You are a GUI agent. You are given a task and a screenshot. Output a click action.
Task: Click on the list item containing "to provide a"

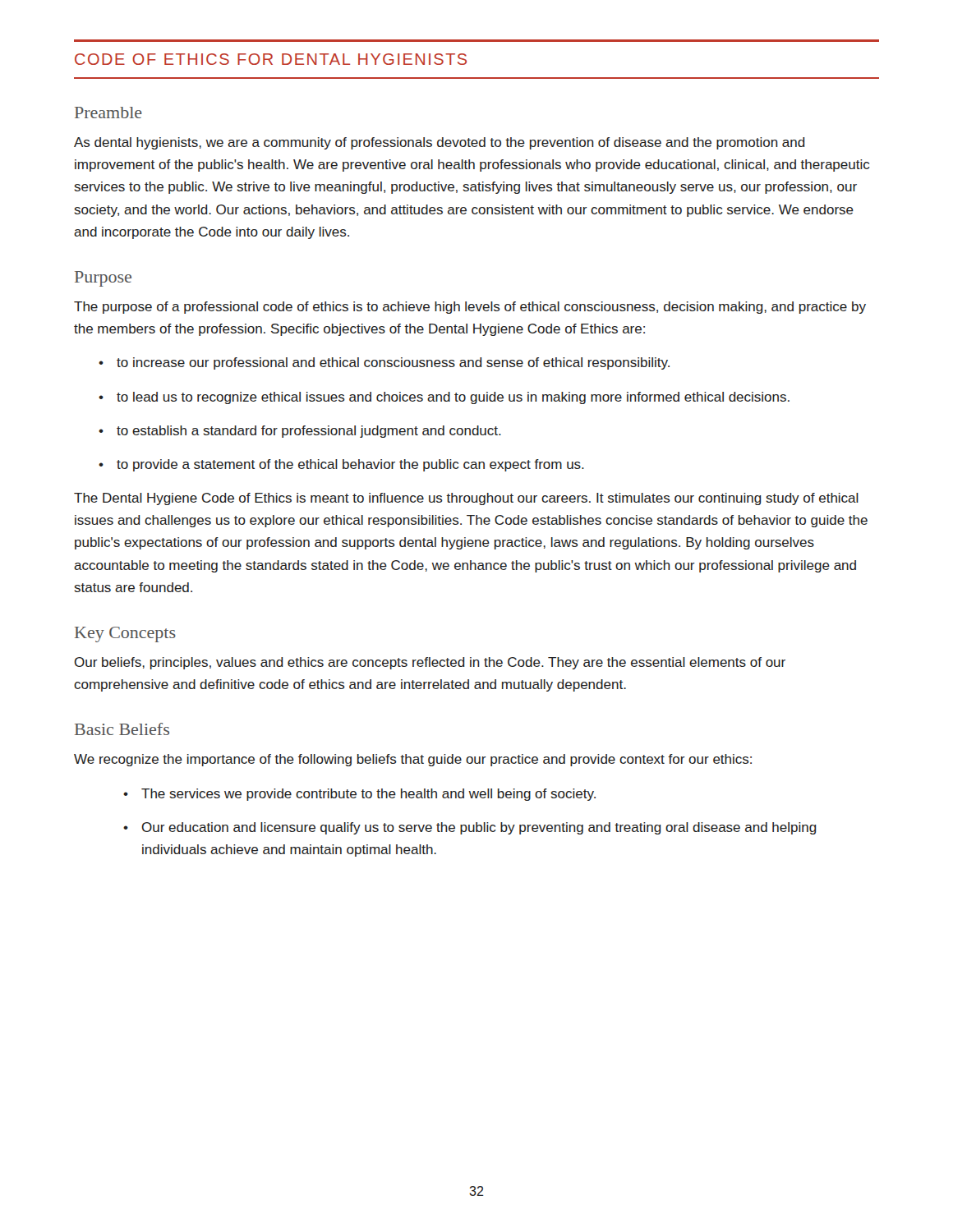click(489, 464)
